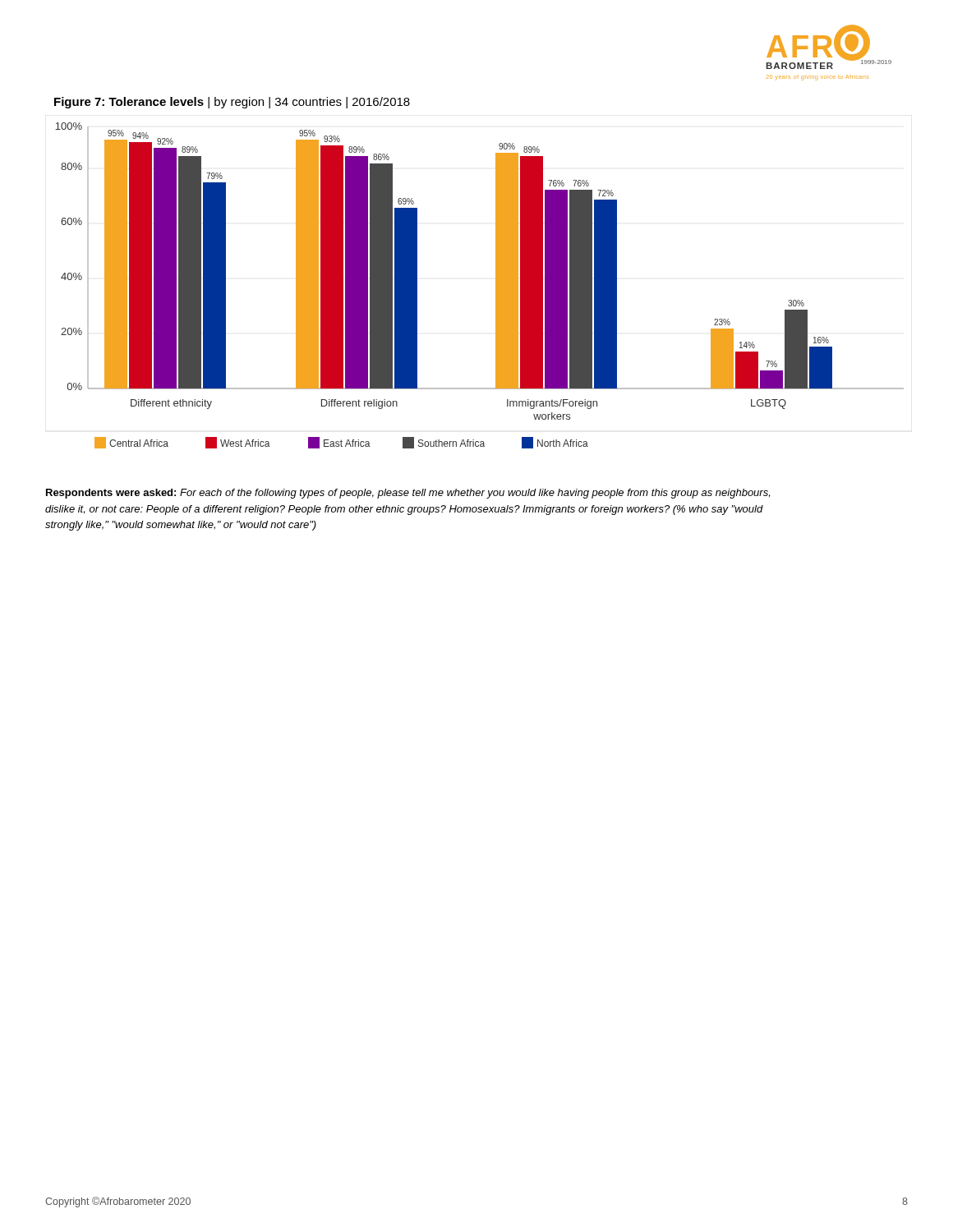The width and height of the screenshot is (953, 1232).
Task: Point to the caption beginning "Figure 7: Tolerance levels | by"
Action: 232,101
